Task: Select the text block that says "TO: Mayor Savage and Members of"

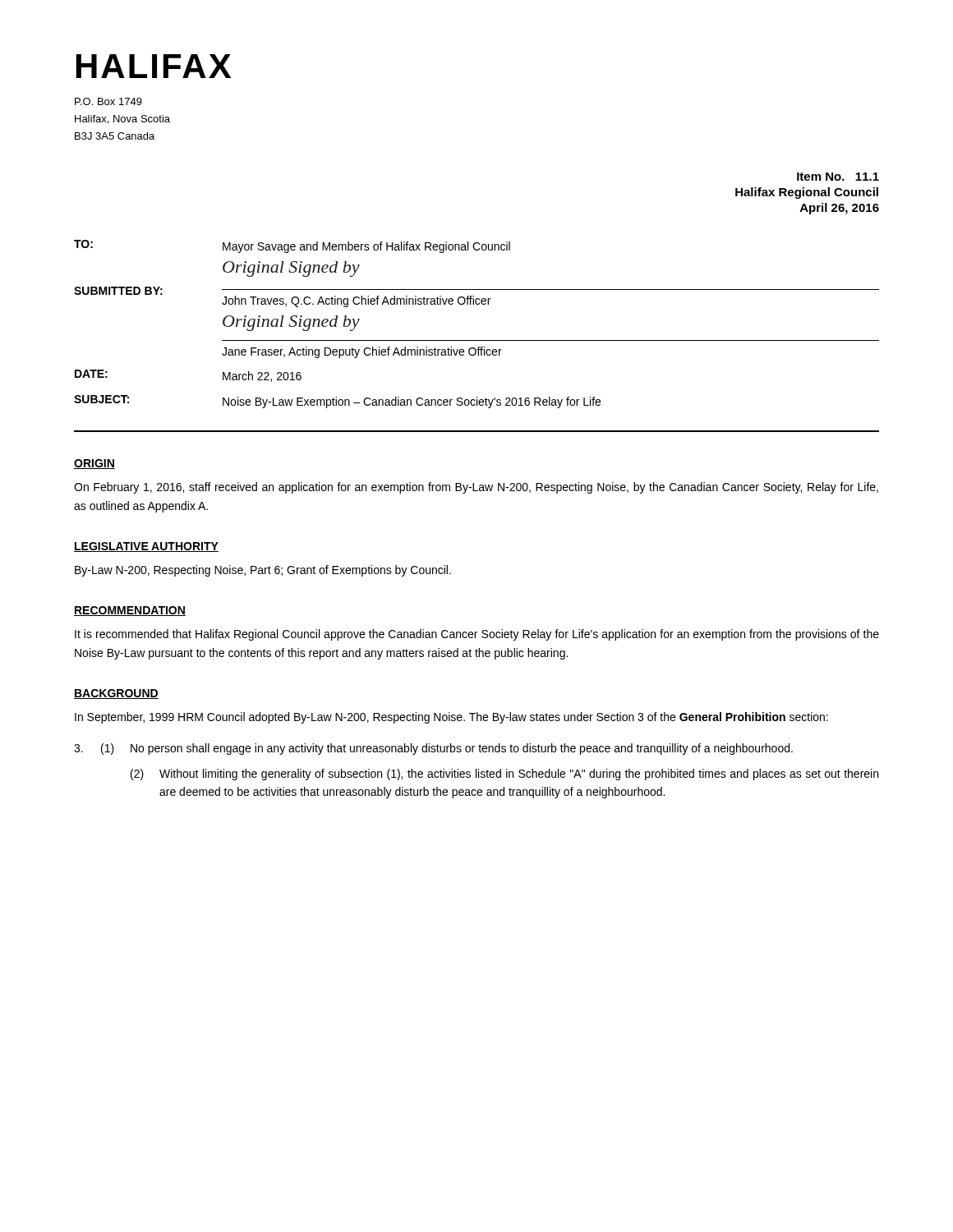Action: (476, 258)
